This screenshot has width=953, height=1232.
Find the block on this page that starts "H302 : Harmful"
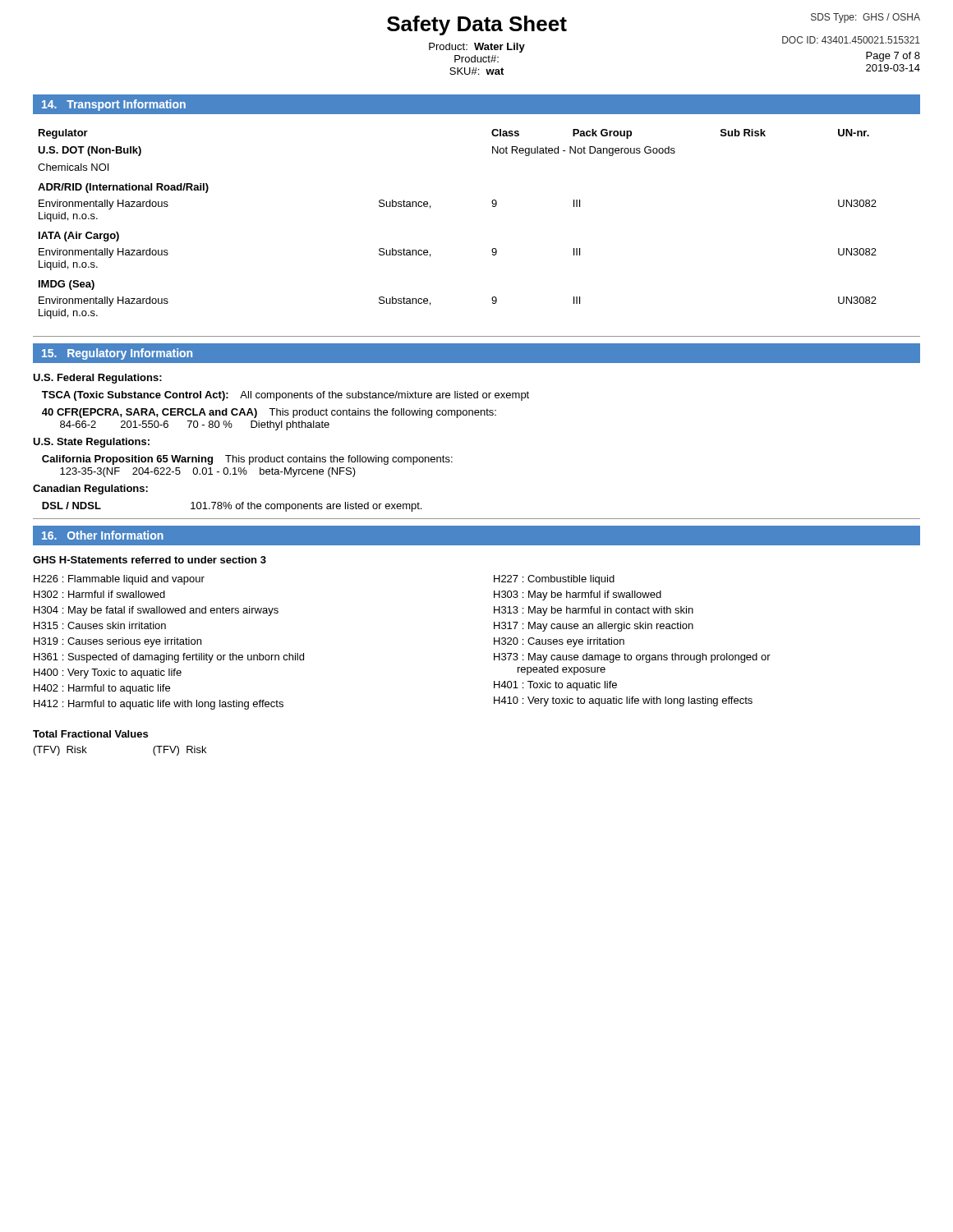click(x=99, y=594)
